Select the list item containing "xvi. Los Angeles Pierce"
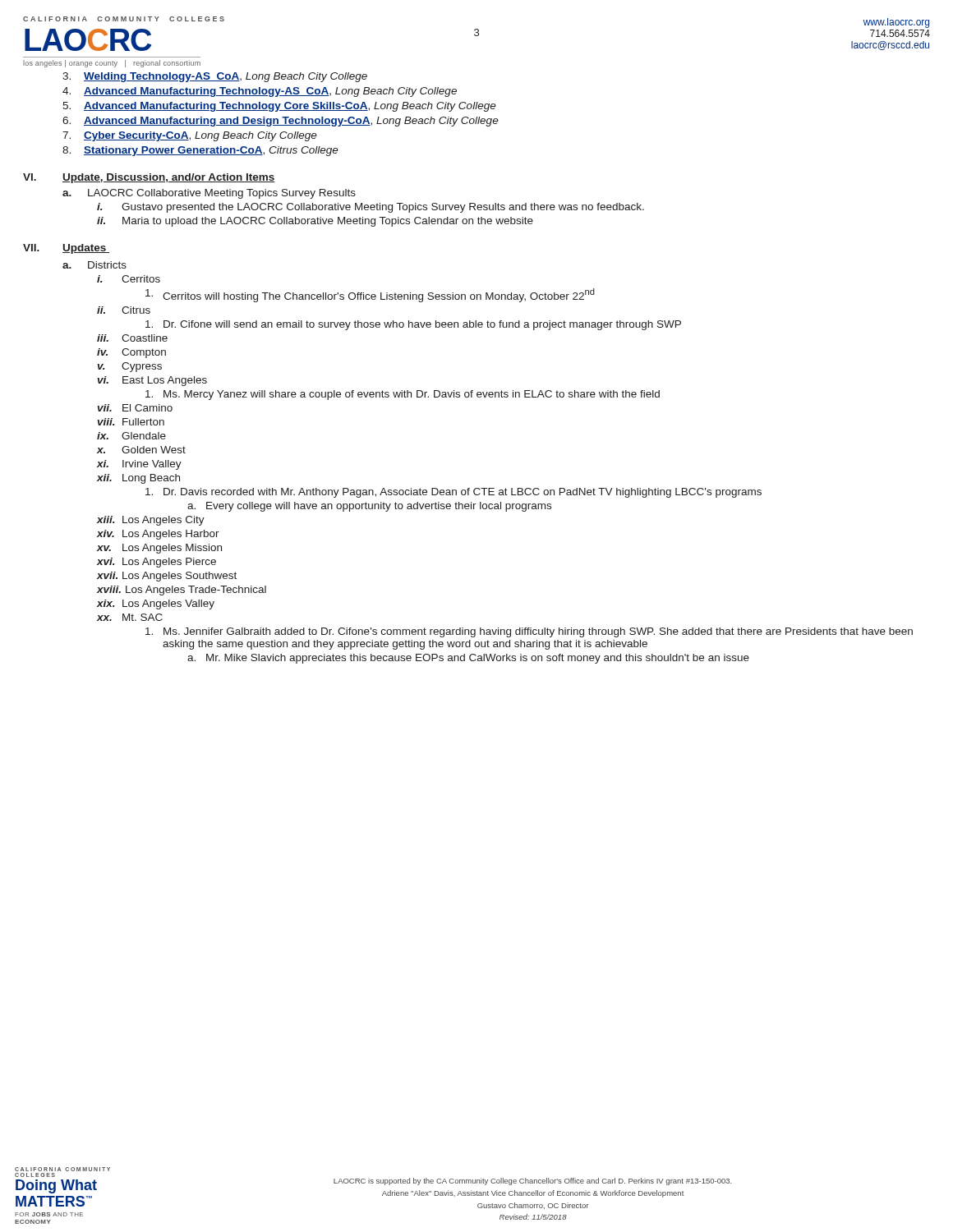Image resolution: width=953 pixels, height=1232 pixels. 157,561
